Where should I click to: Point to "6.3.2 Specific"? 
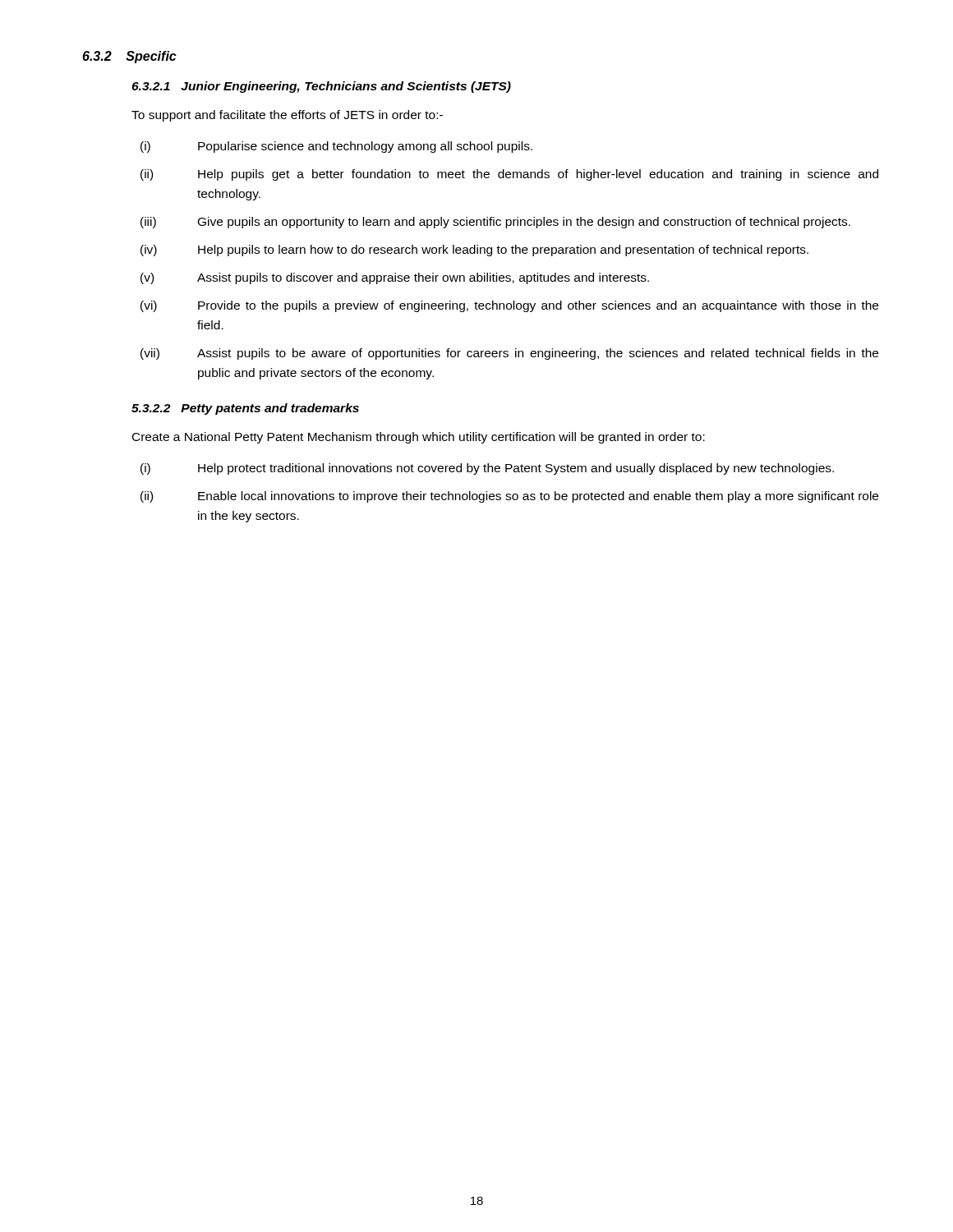click(129, 56)
